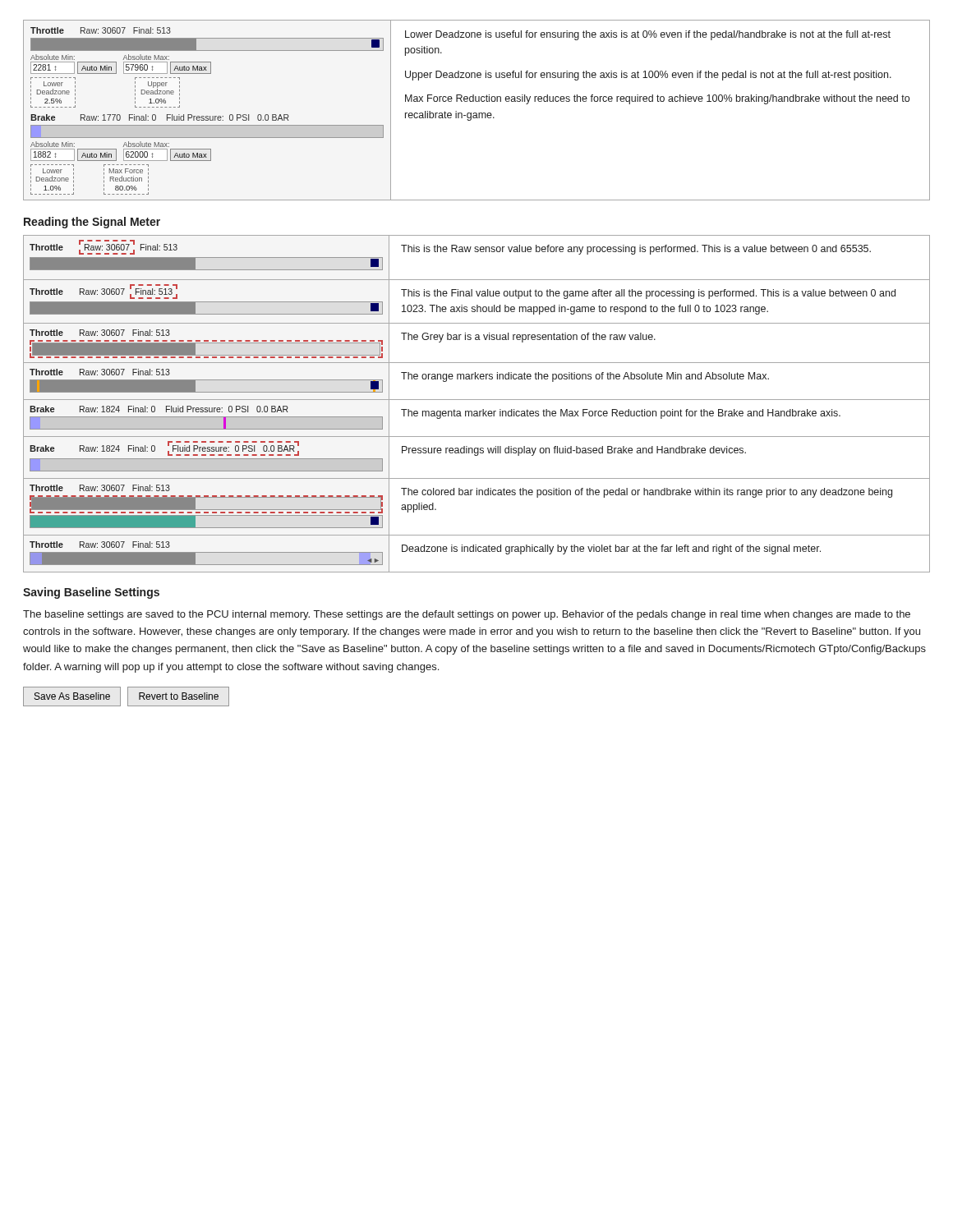Screen dimensions: 1232x953
Task: Locate the block of text that opens with "Lower Deadzone is useful"
Action: [x=647, y=42]
